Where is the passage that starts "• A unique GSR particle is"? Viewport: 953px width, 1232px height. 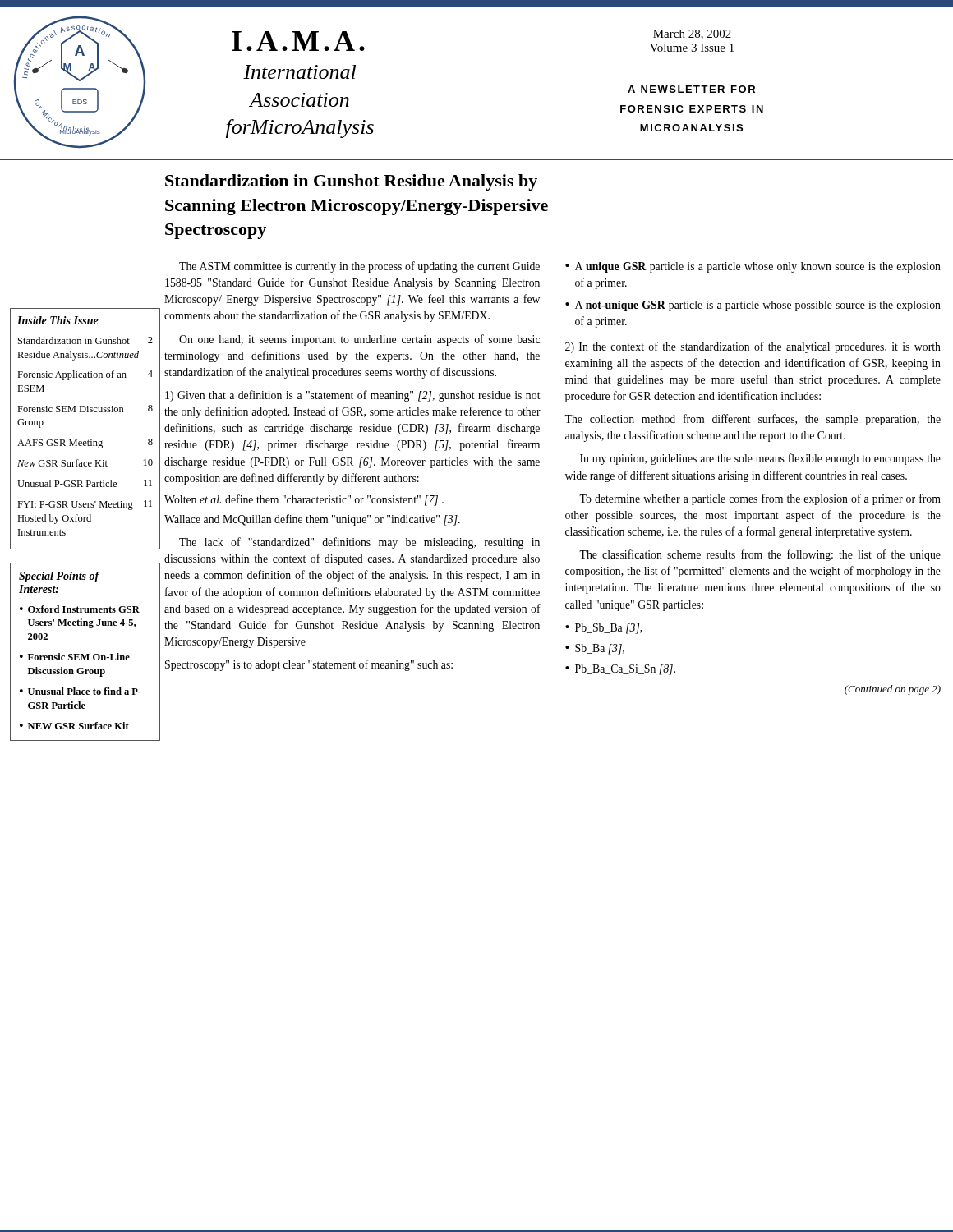[753, 275]
